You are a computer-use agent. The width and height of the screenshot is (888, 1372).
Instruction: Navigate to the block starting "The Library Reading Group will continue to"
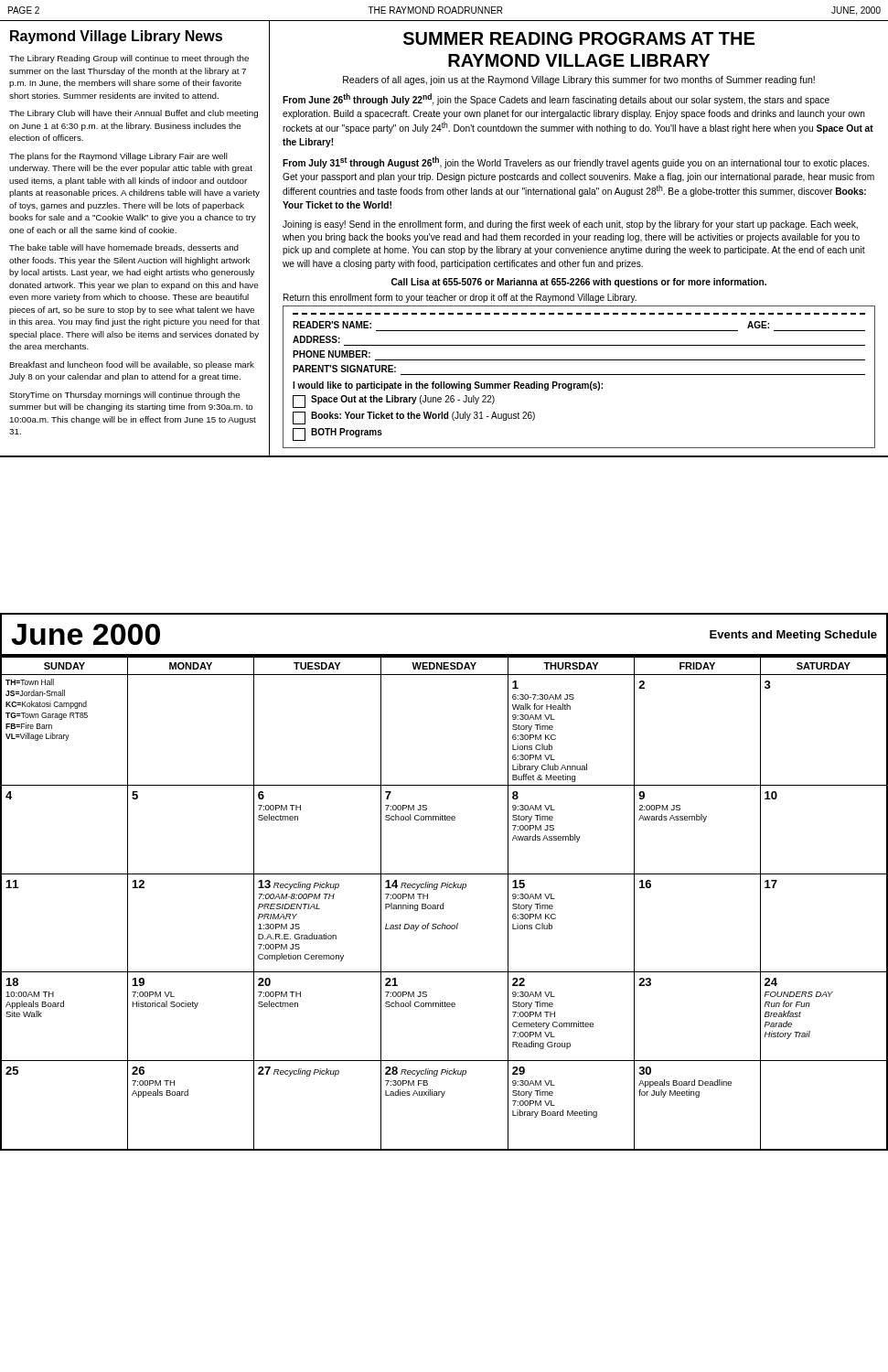[129, 77]
